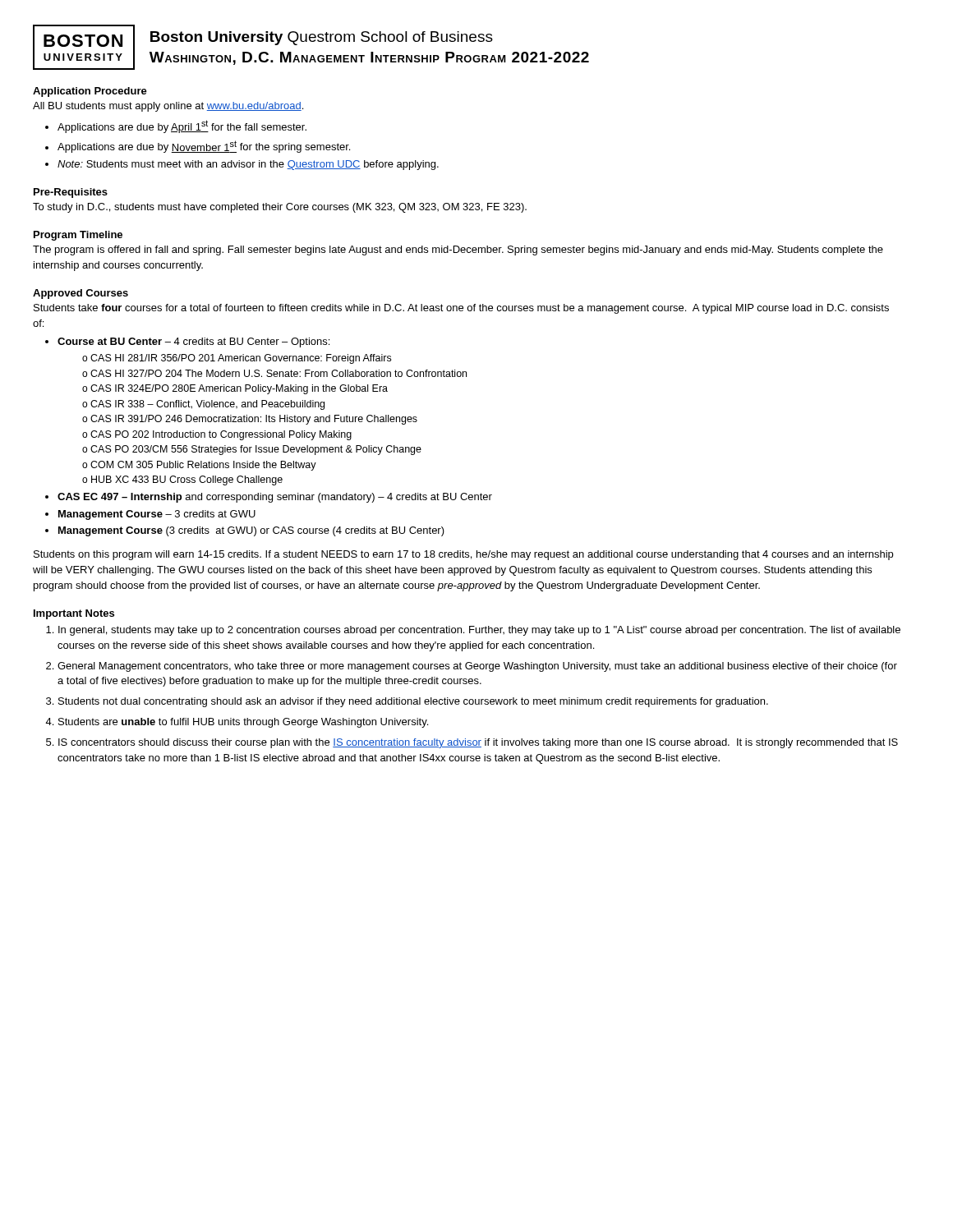Find the block starting "Important Notes"

point(74,613)
